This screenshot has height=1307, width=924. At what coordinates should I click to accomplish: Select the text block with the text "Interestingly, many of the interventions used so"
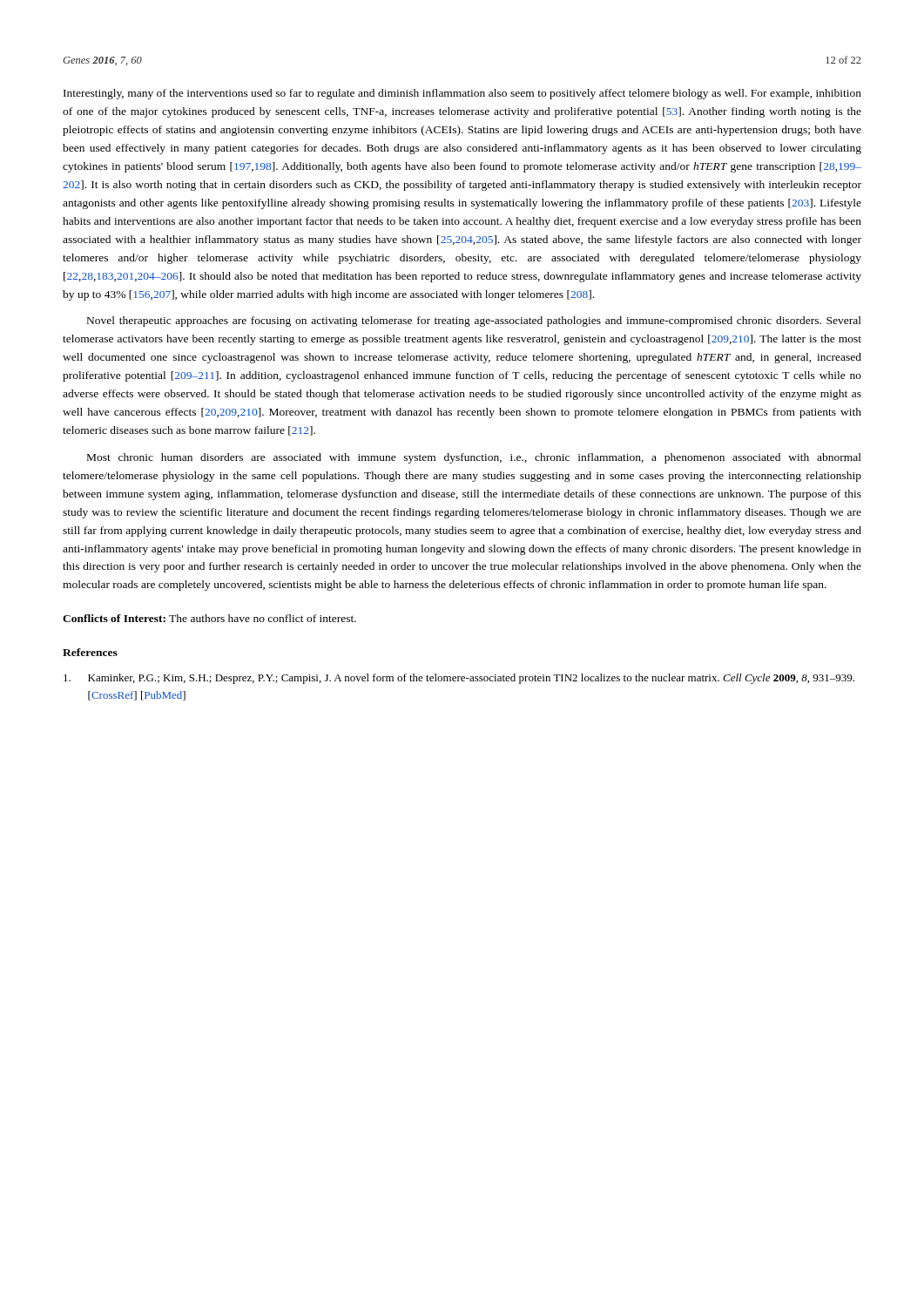click(462, 194)
